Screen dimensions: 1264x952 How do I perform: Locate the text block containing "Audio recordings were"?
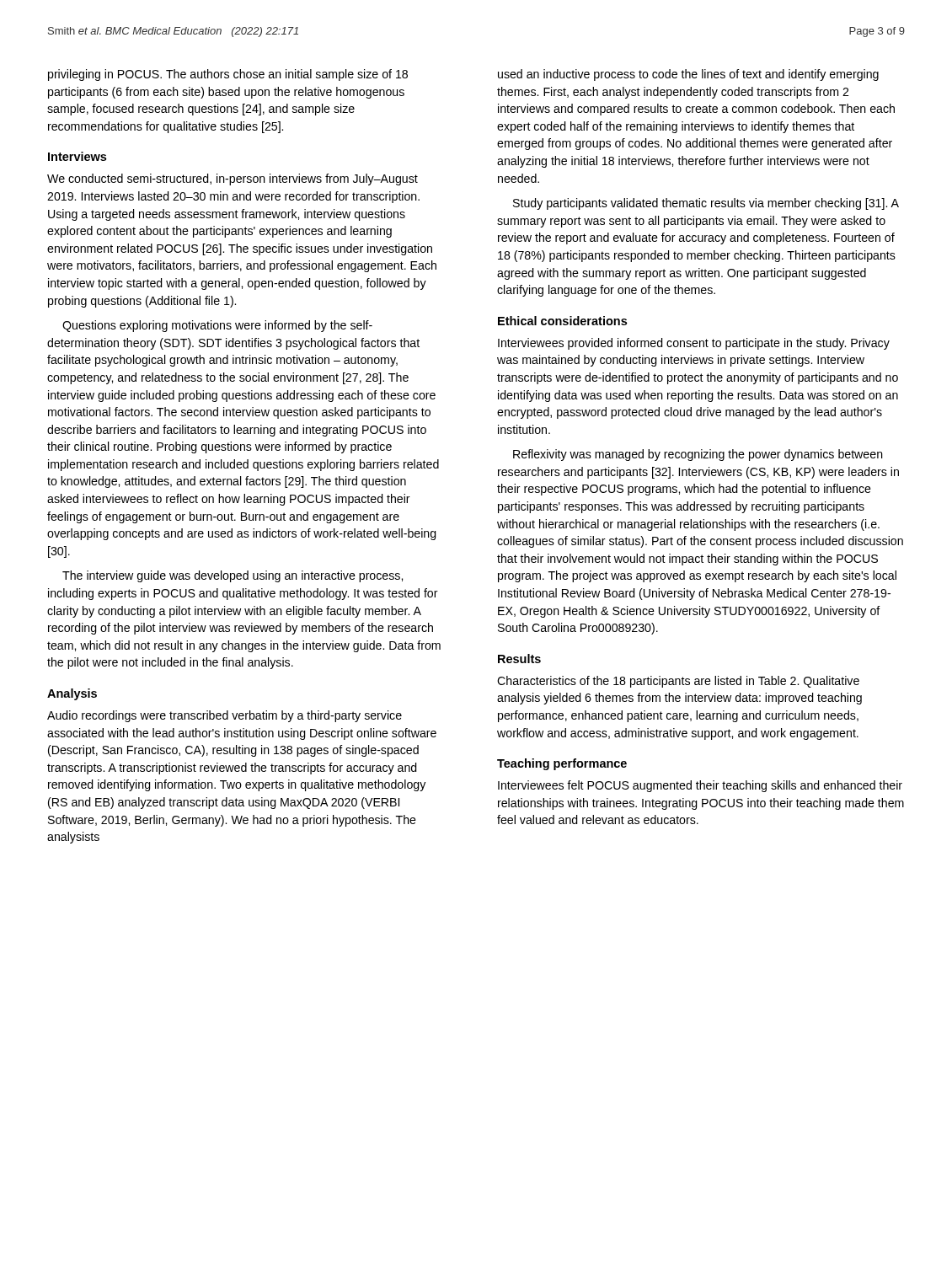pyautogui.click(x=244, y=776)
